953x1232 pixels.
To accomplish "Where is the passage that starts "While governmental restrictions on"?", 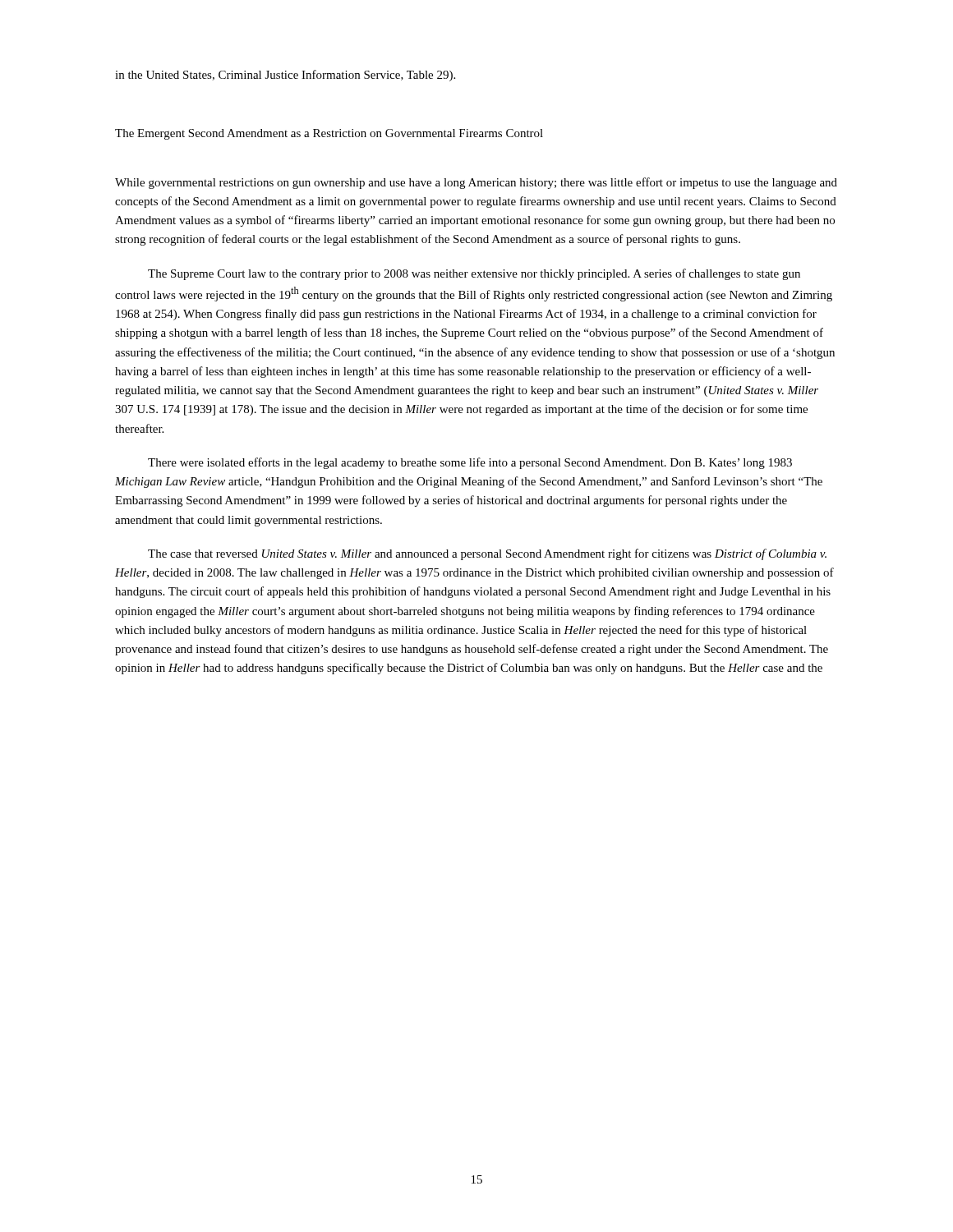I will coord(476,211).
